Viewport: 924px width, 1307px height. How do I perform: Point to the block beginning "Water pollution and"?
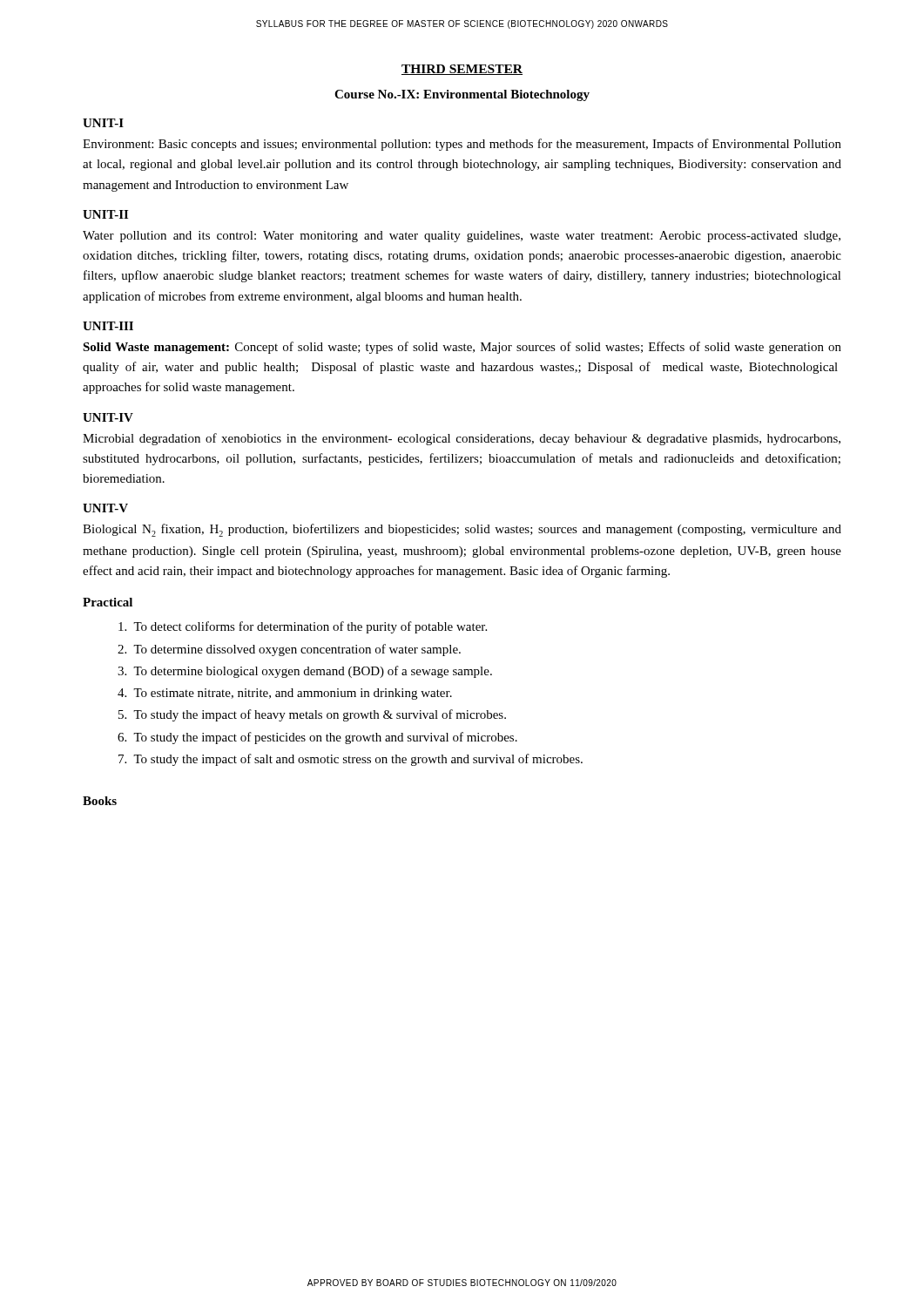pos(462,265)
